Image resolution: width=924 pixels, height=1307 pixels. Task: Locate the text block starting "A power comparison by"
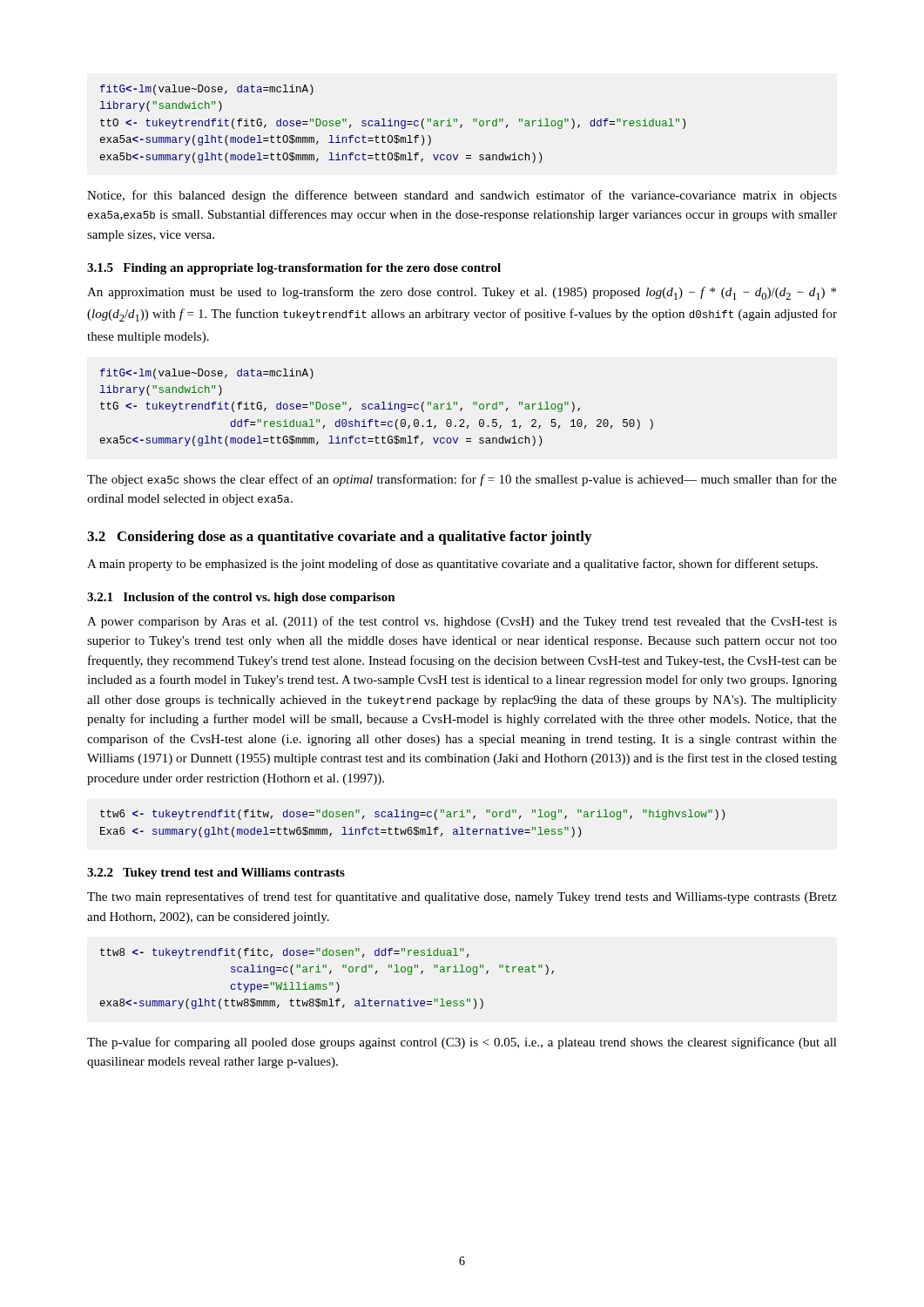point(462,700)
